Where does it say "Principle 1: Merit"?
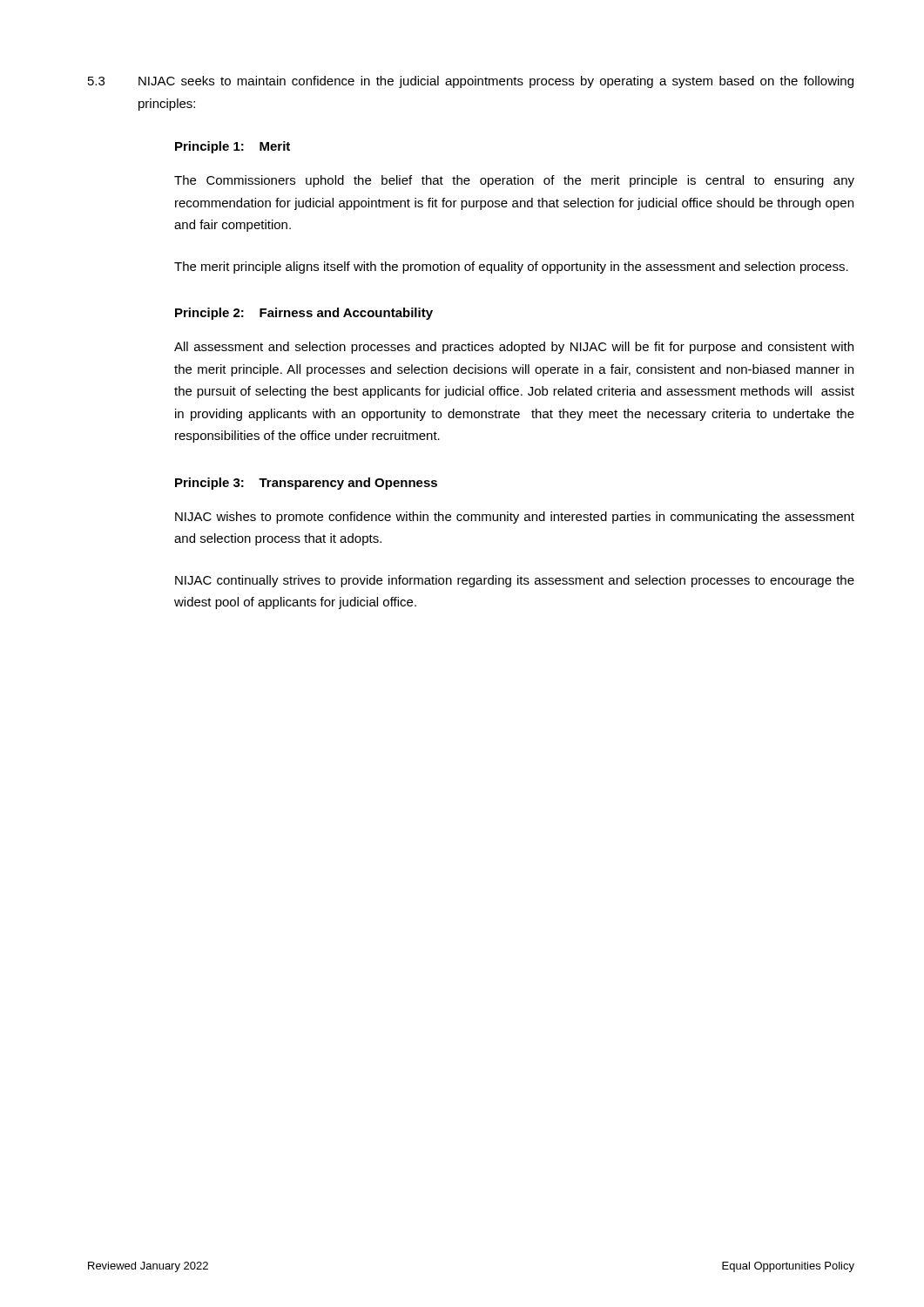924x1307 pixels. pyautogui.click(x=232, y=146)
